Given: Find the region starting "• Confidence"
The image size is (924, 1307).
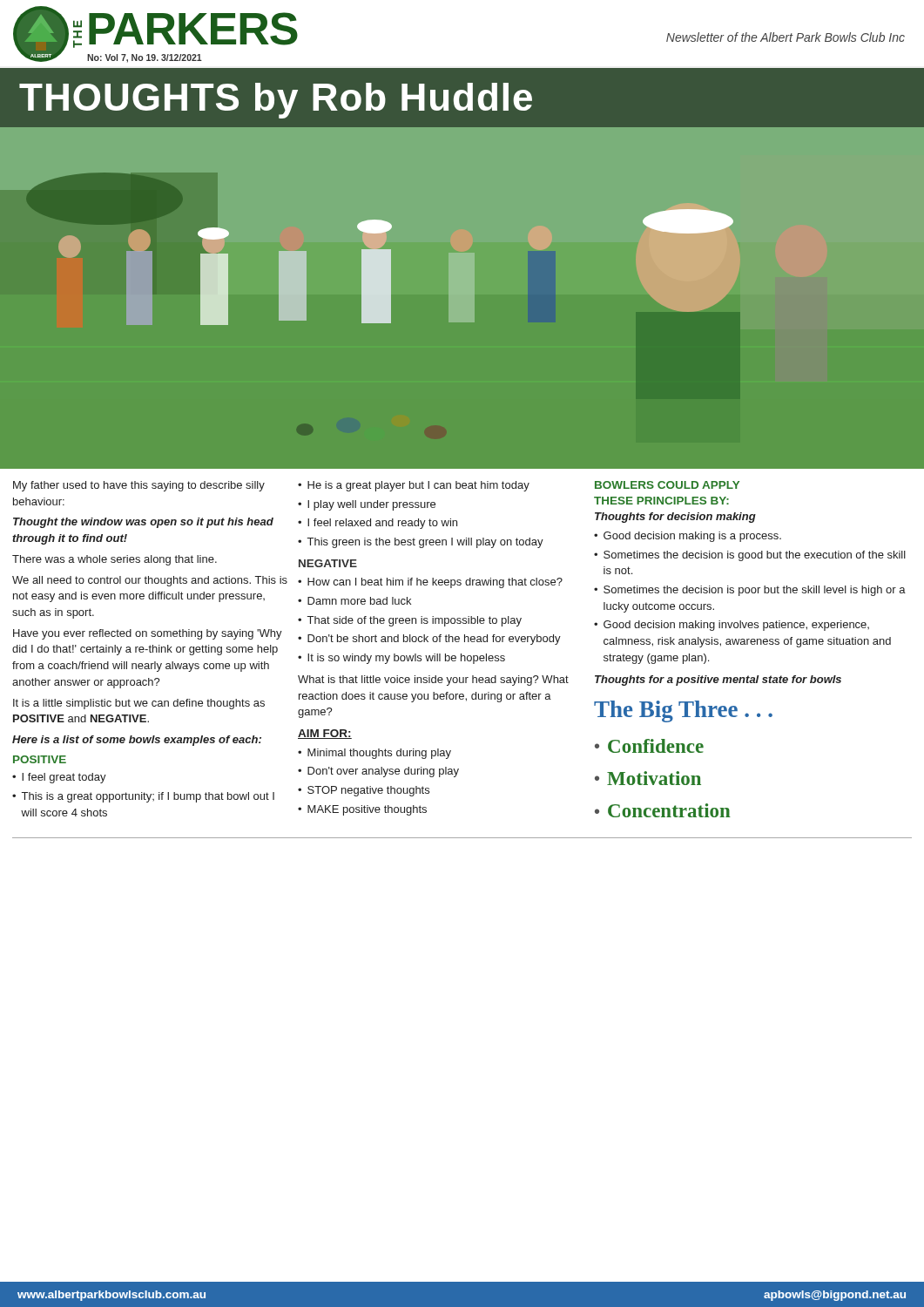Looking at the screenshot, I should [x=649, y=746].
